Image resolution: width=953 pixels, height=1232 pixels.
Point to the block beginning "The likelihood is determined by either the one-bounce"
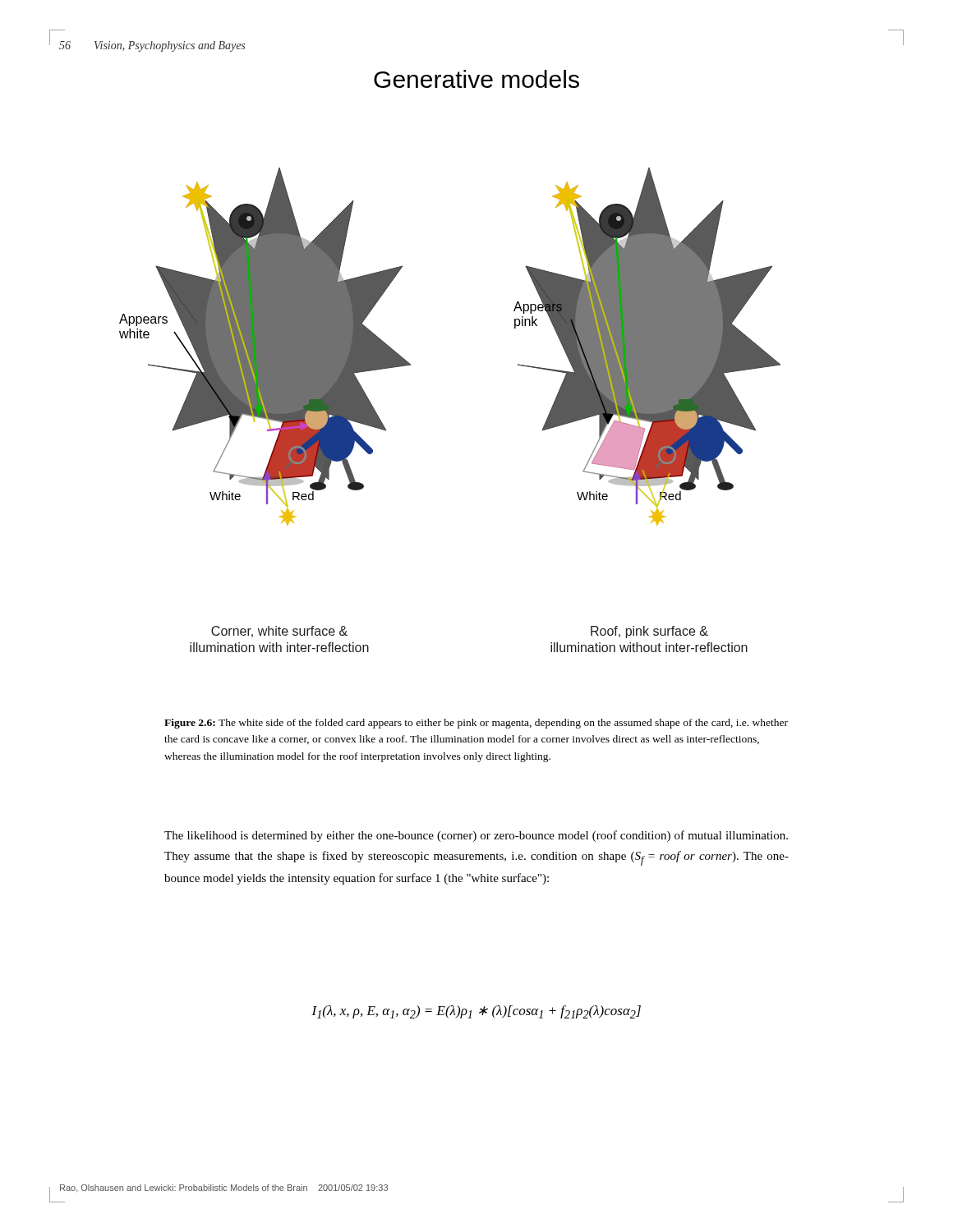476,857
